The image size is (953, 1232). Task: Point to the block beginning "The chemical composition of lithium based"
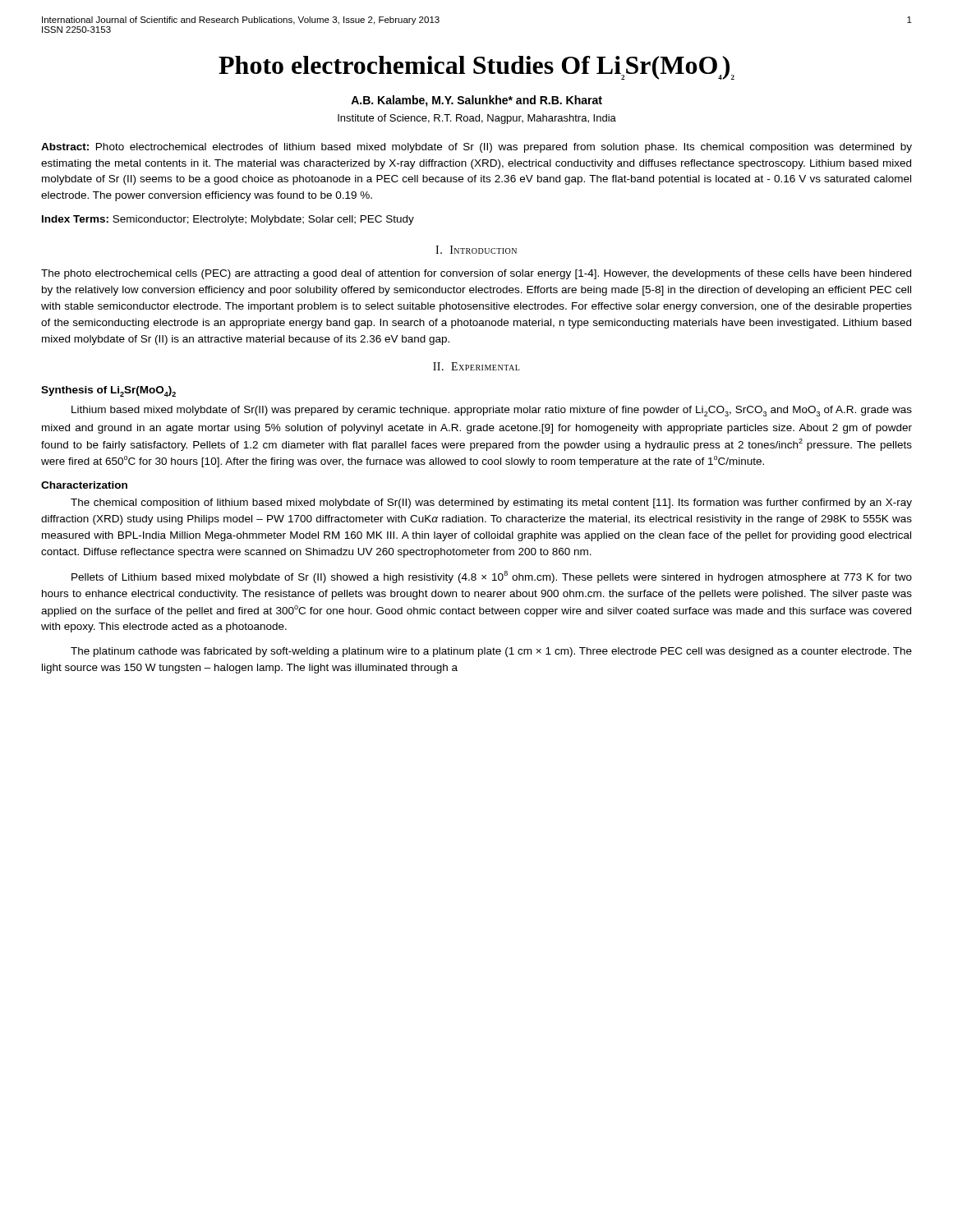point(476,527)
